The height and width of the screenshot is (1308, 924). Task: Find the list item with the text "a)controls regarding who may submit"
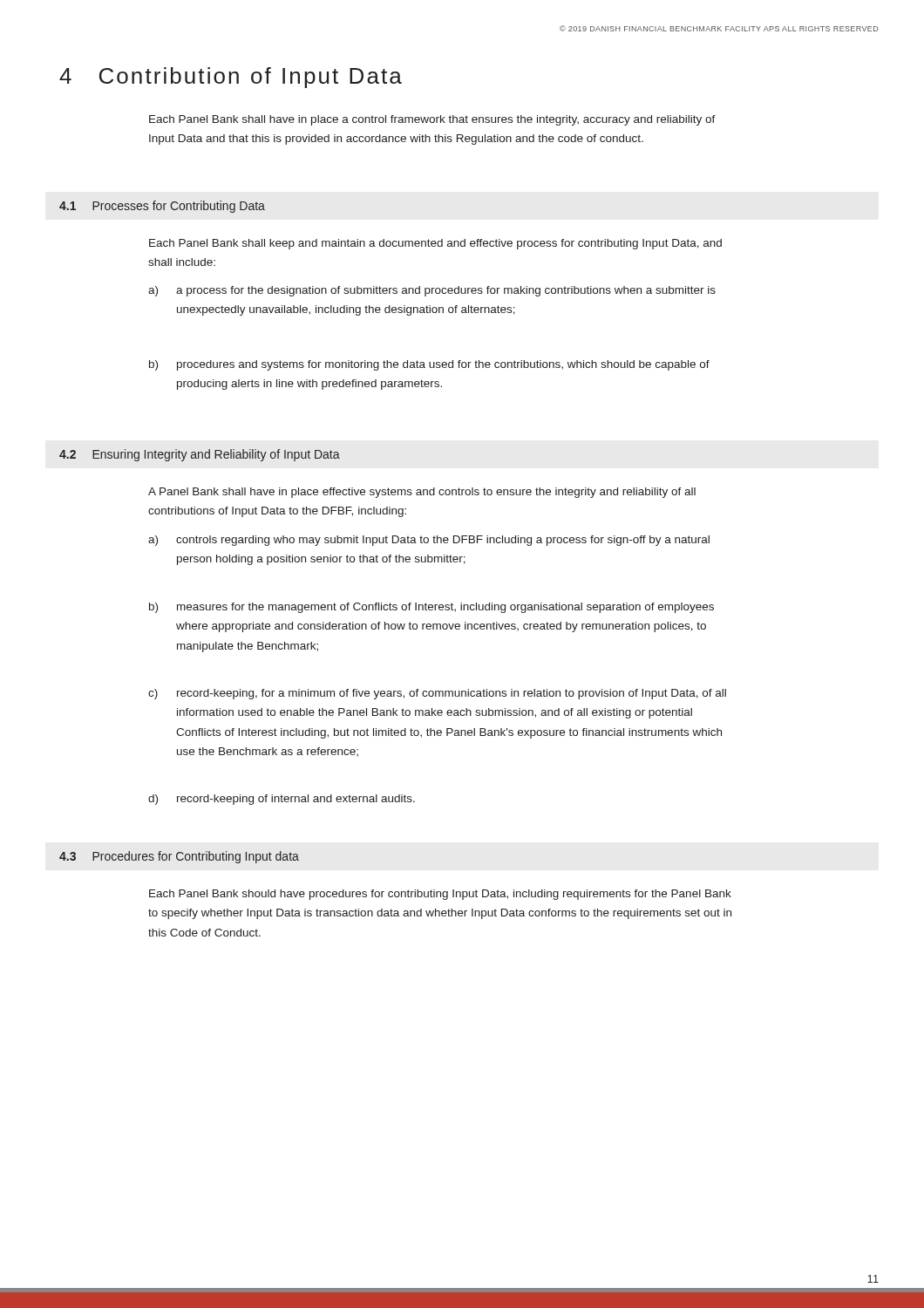pyautogui.click(x=445, y=550)
